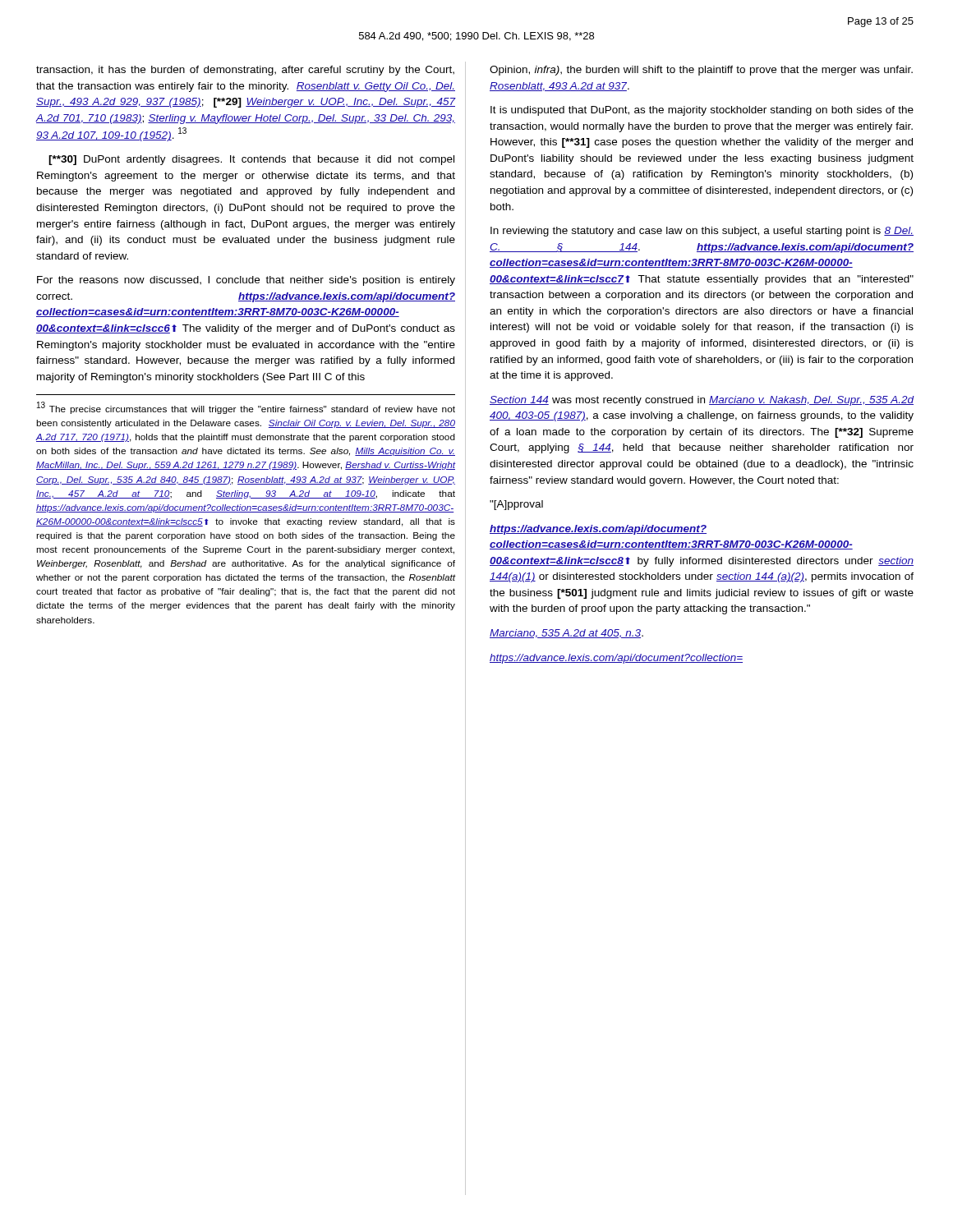Where is the passage that starts "In reviewing the statutory"?
This screenshot has height=1232, width=953.
pyautogui.click(x=702, y=303)
